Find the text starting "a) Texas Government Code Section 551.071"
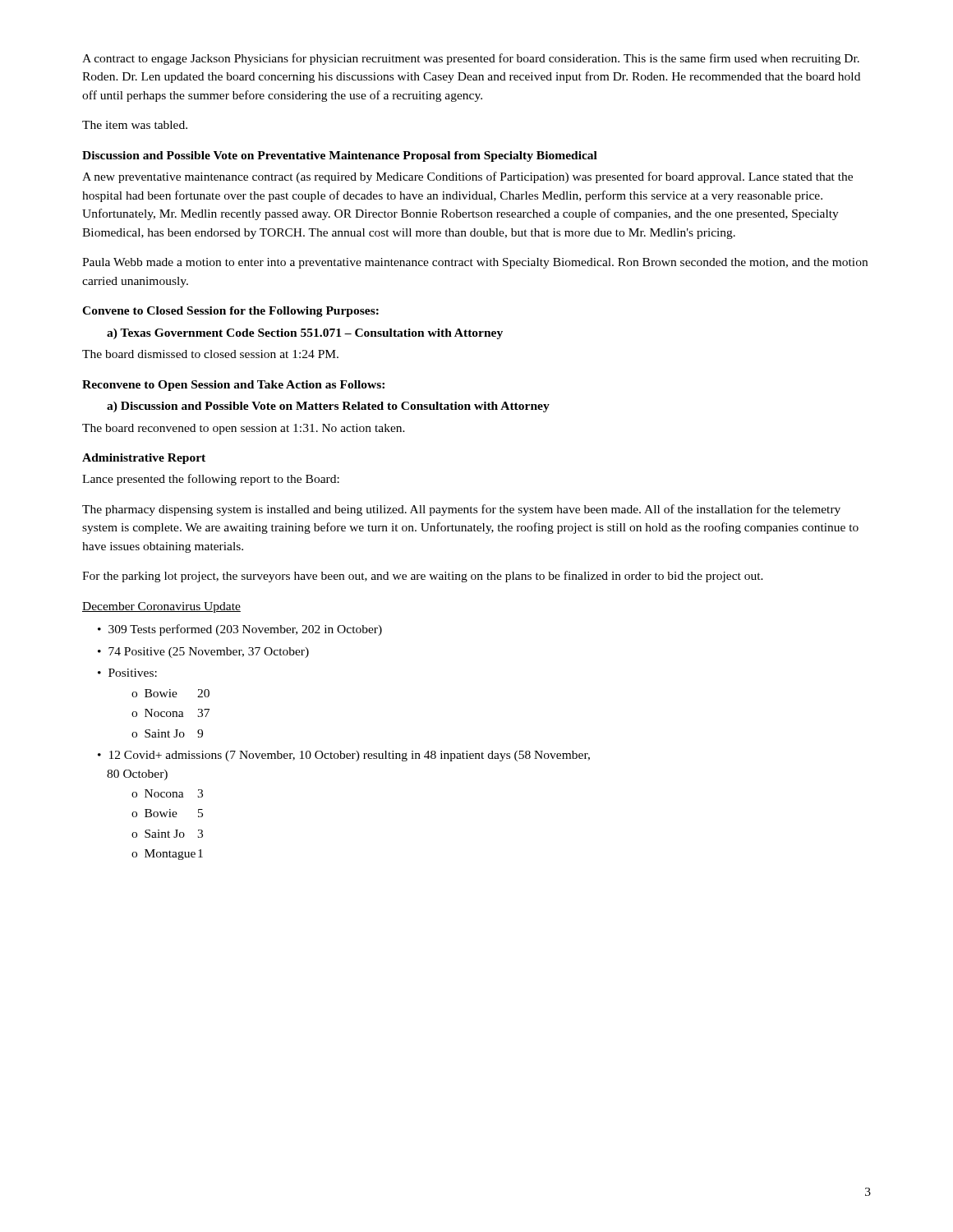953x1232 pixels. 489,333
